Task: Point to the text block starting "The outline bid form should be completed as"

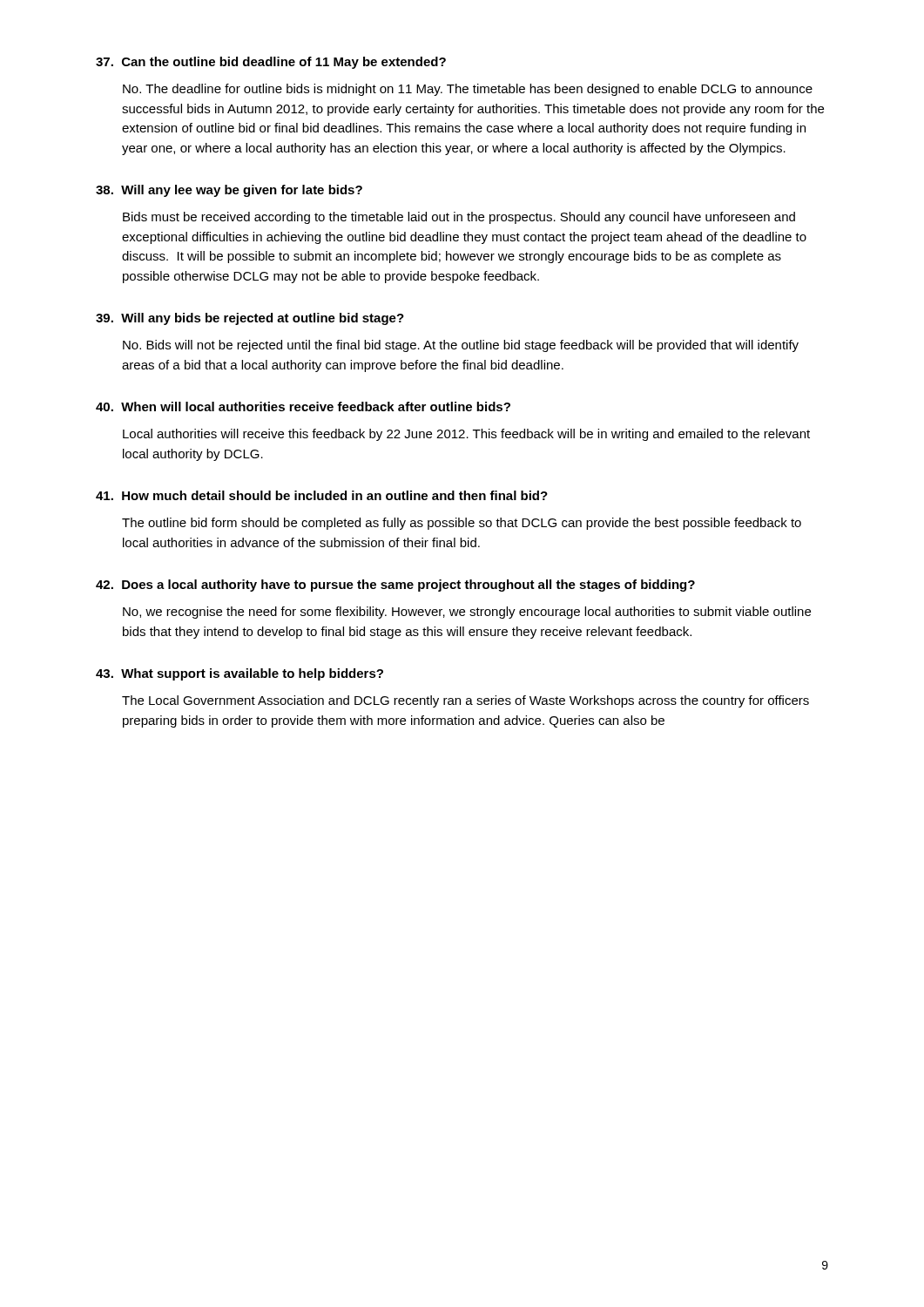Action: [x=462, y=532]
